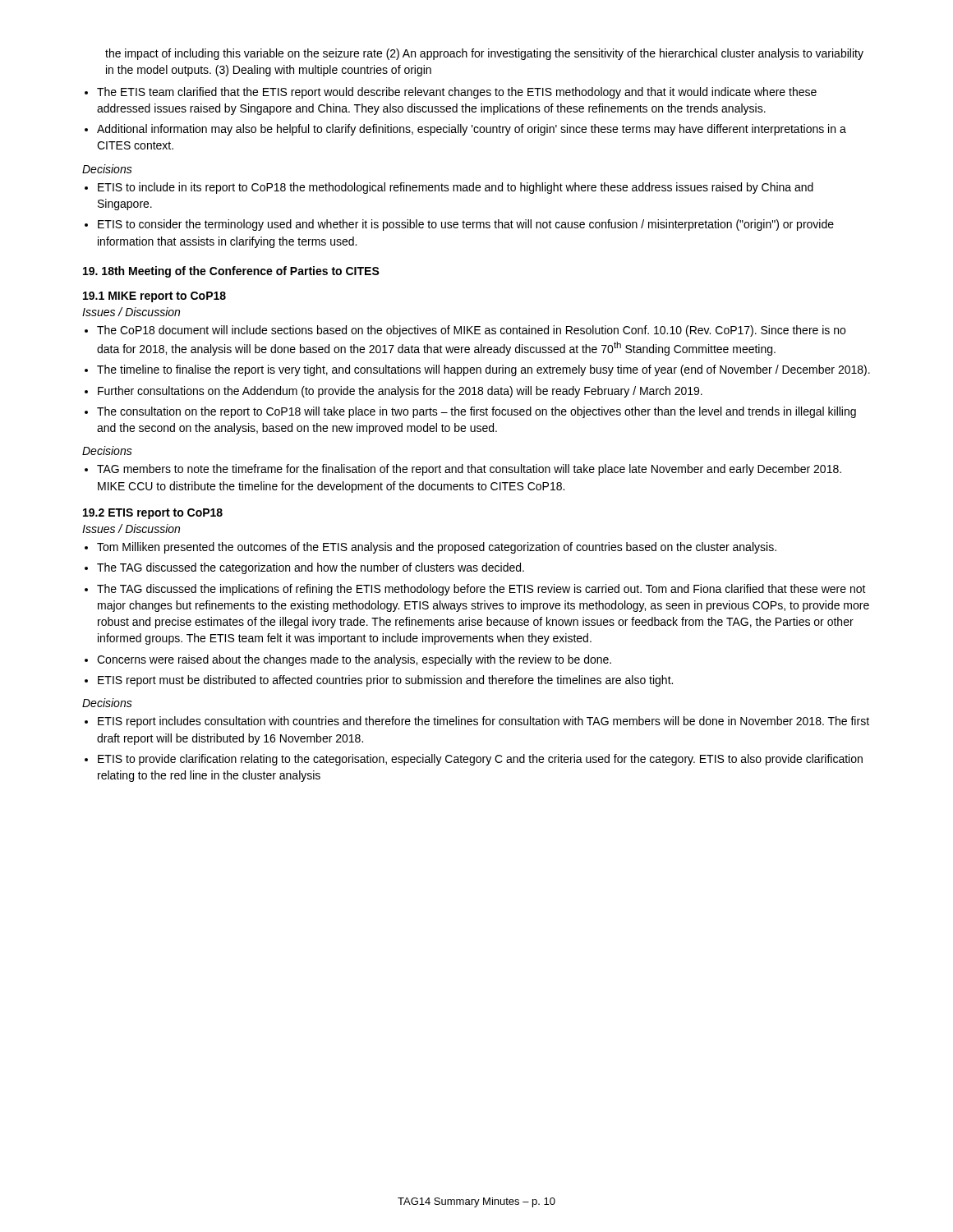Click on the passage starting "The TAG discussed the categorization and how"
Viewport: 953px width, 1232px height.
tap(311, 568)
